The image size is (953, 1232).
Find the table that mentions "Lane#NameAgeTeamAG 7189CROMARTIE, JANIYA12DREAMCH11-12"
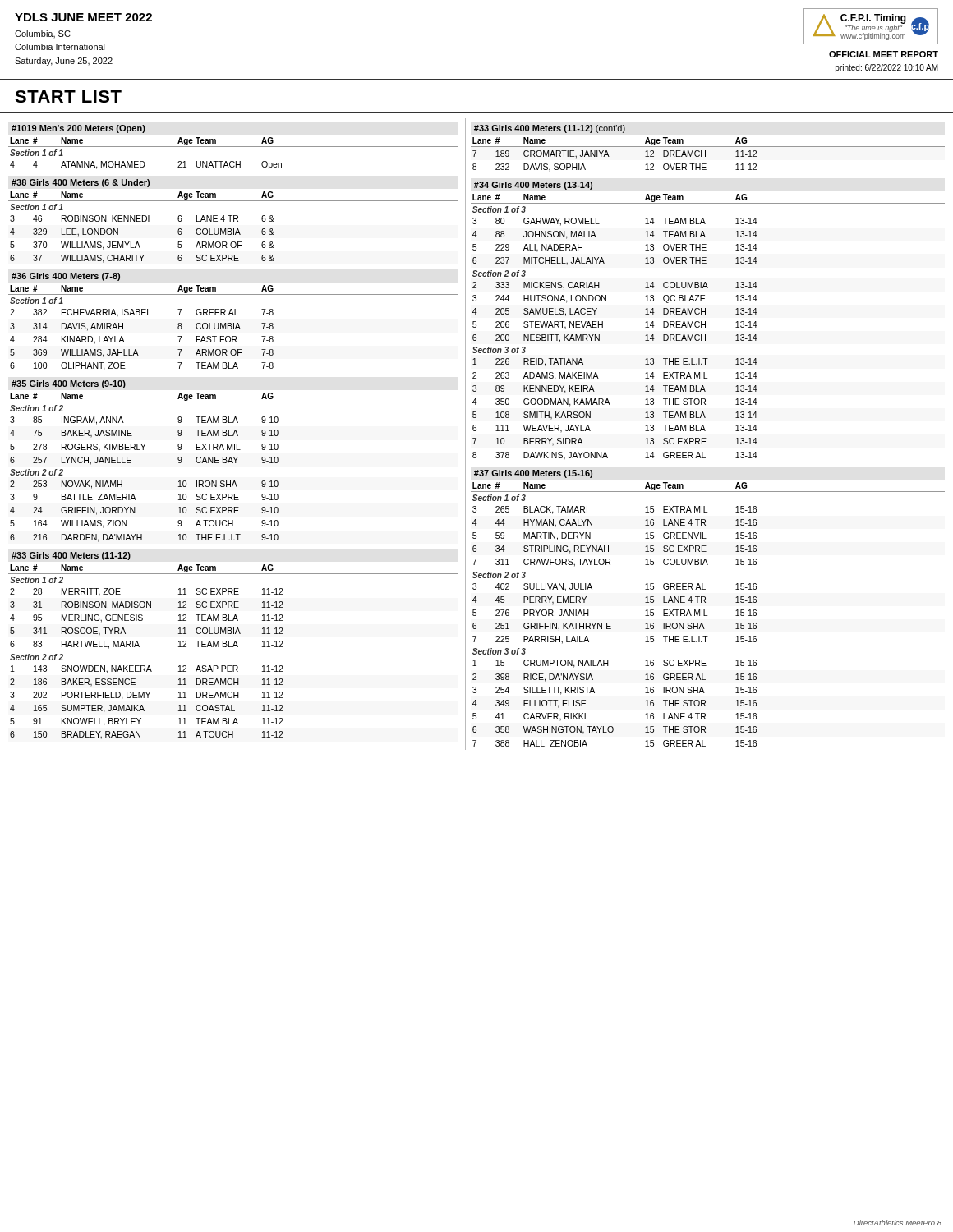coord(708,154)
